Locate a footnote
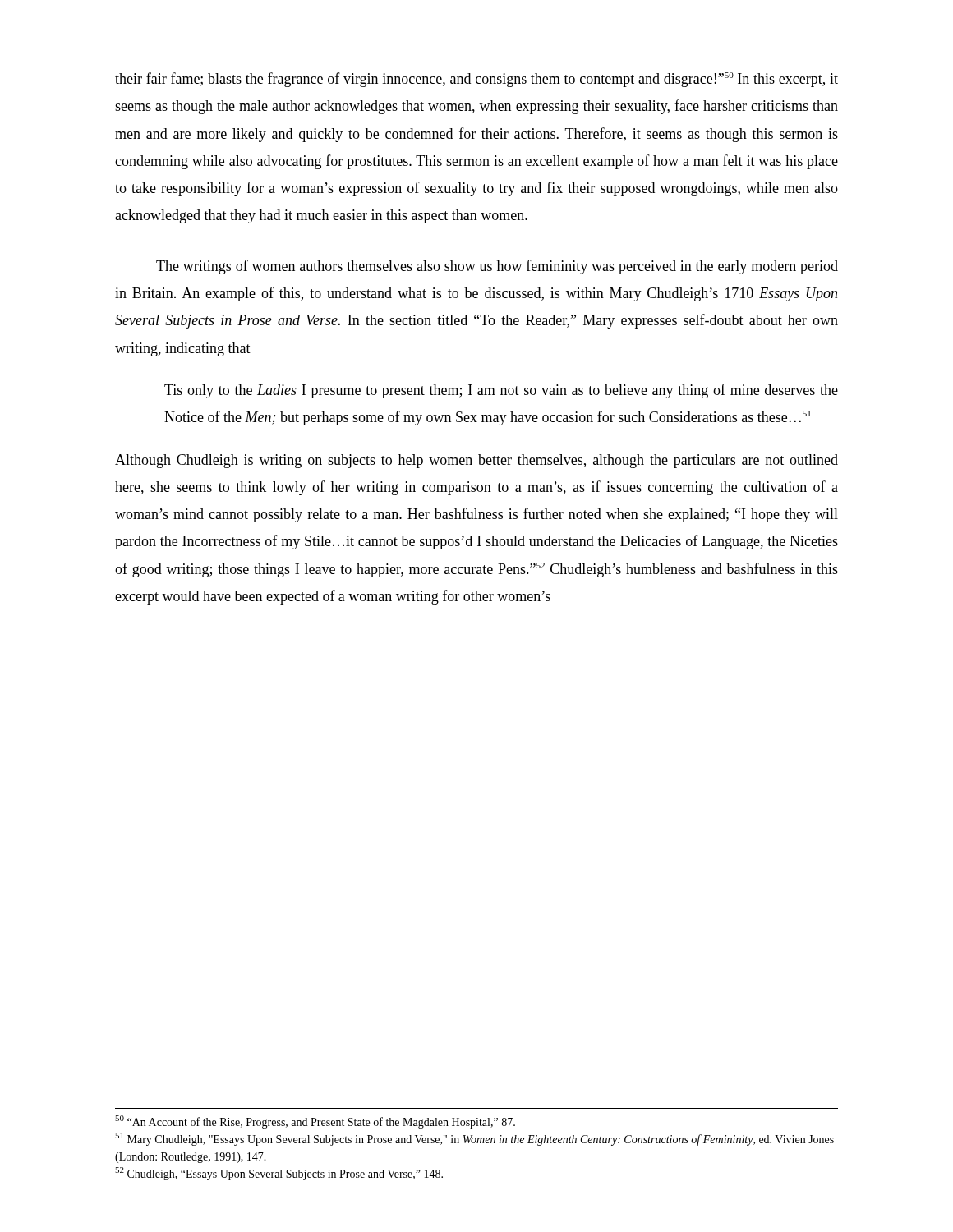The width and height of the screenshot is (953, 1232). (475, 1147)
